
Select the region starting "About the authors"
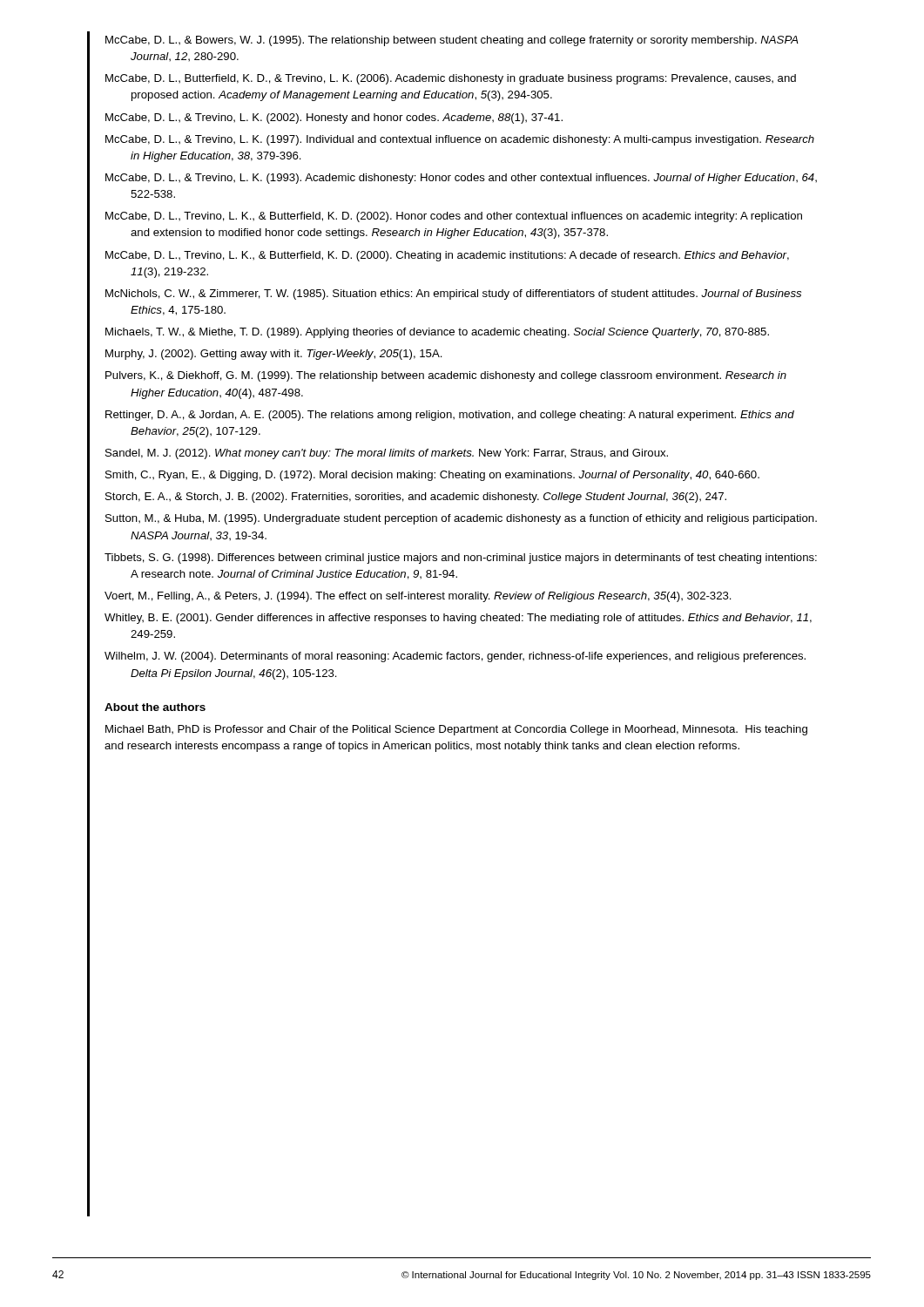pos(155,707)
